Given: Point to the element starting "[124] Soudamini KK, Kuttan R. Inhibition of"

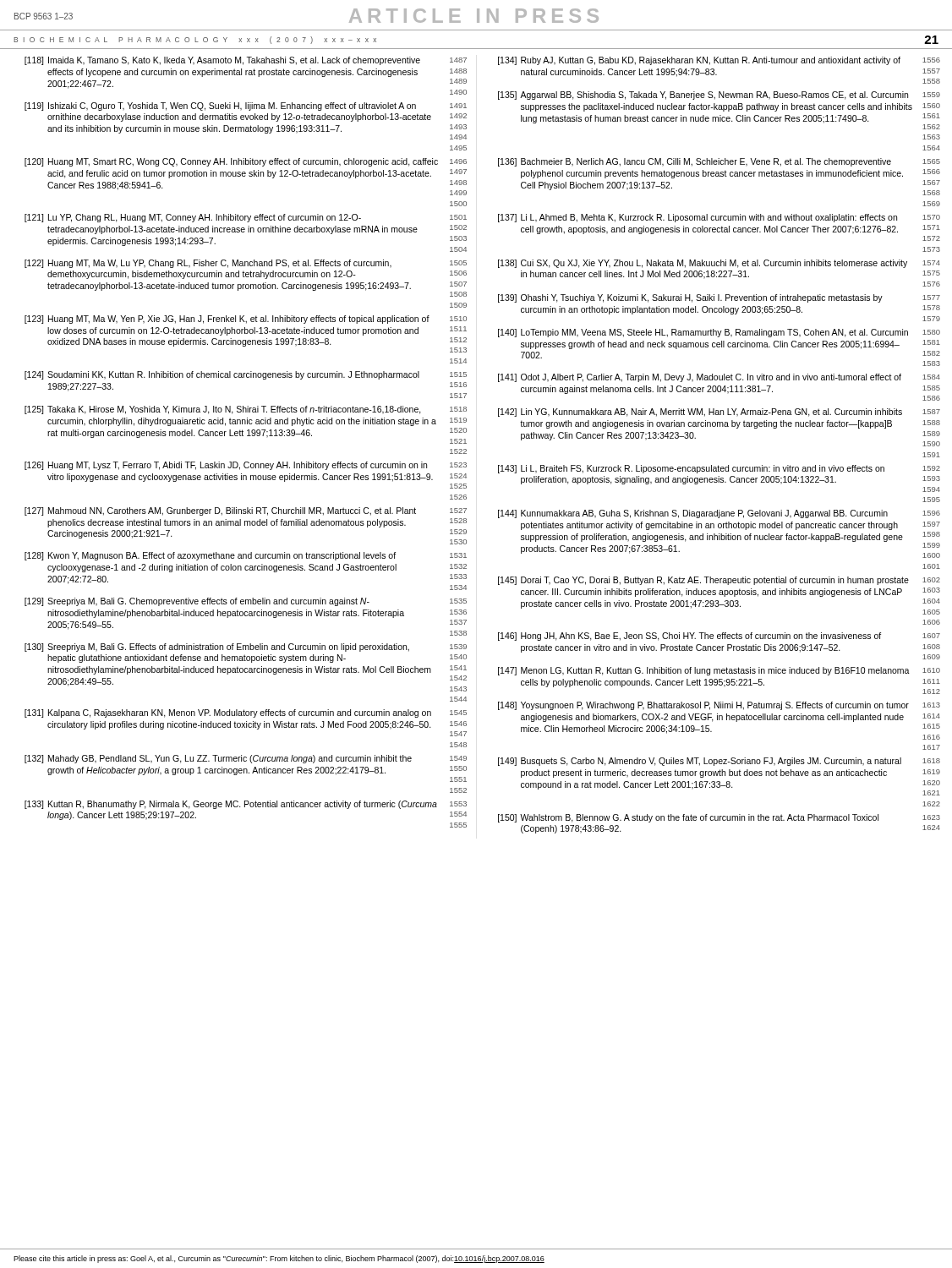Looking at the screenshot, I should coord(239,385).
